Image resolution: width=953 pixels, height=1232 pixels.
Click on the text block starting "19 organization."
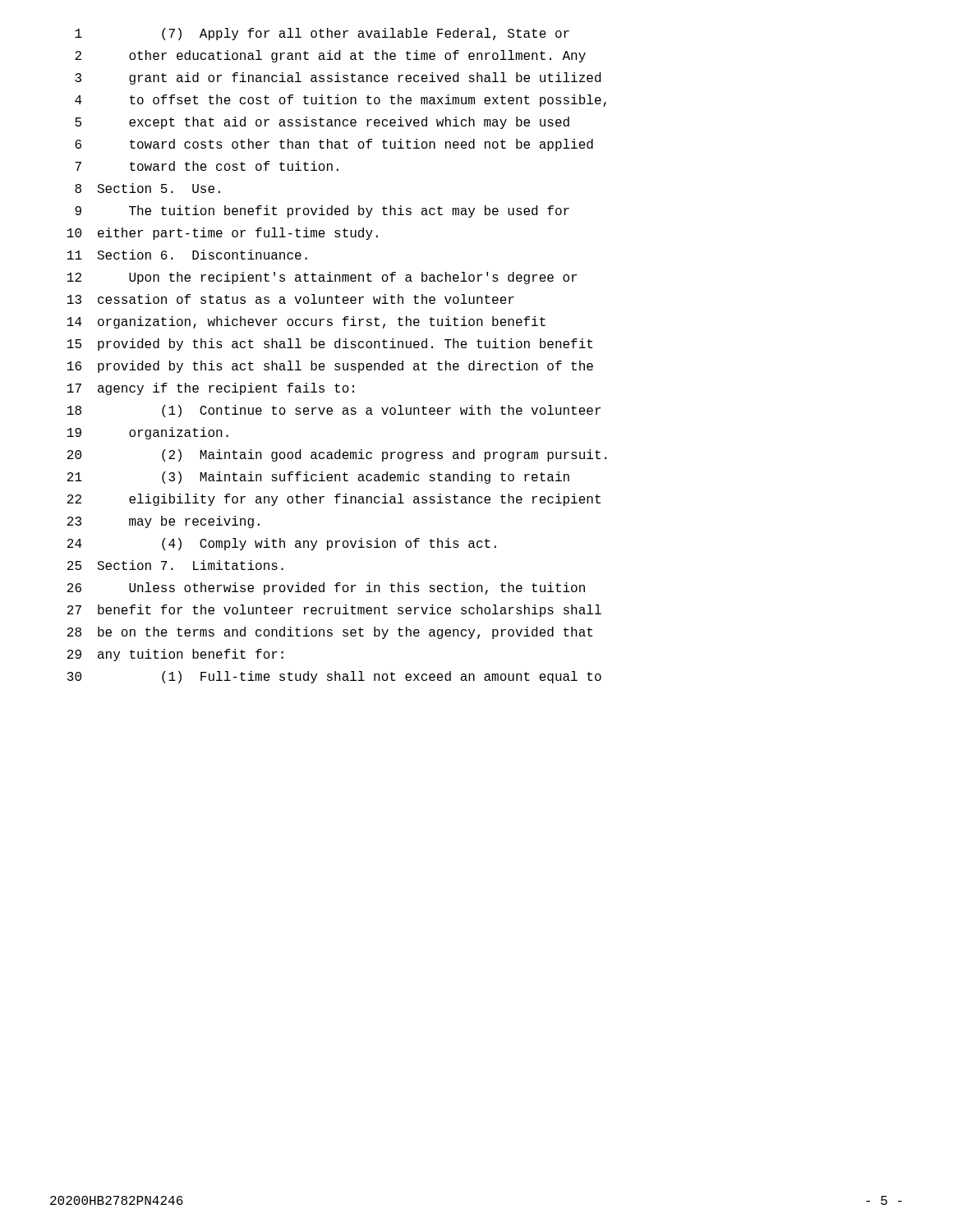pyautogui.click(x=148, y=433)
